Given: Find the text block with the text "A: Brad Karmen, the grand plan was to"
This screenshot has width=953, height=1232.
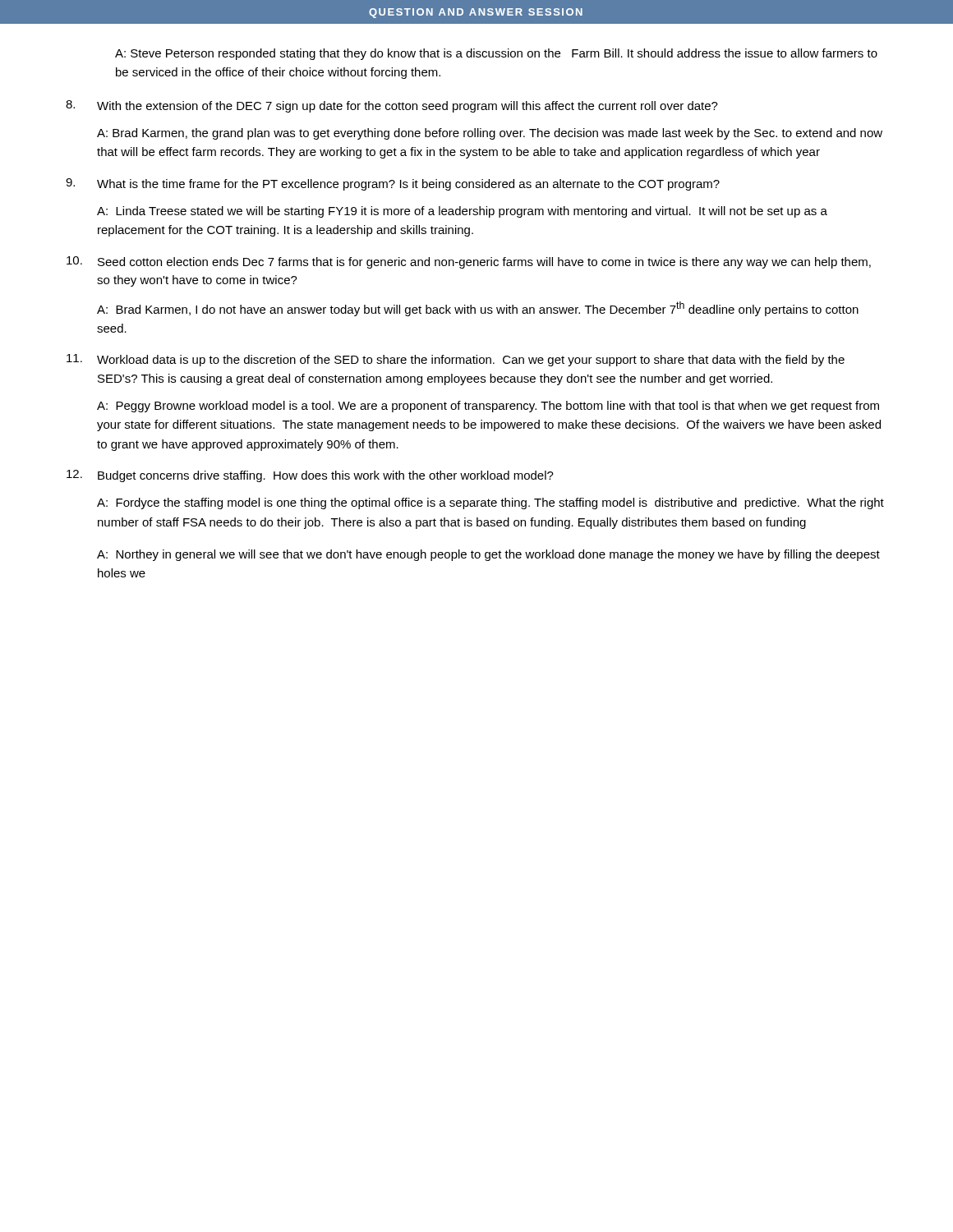Looking at the screenshot, I should pyautogui.click(x=490, y=142).
